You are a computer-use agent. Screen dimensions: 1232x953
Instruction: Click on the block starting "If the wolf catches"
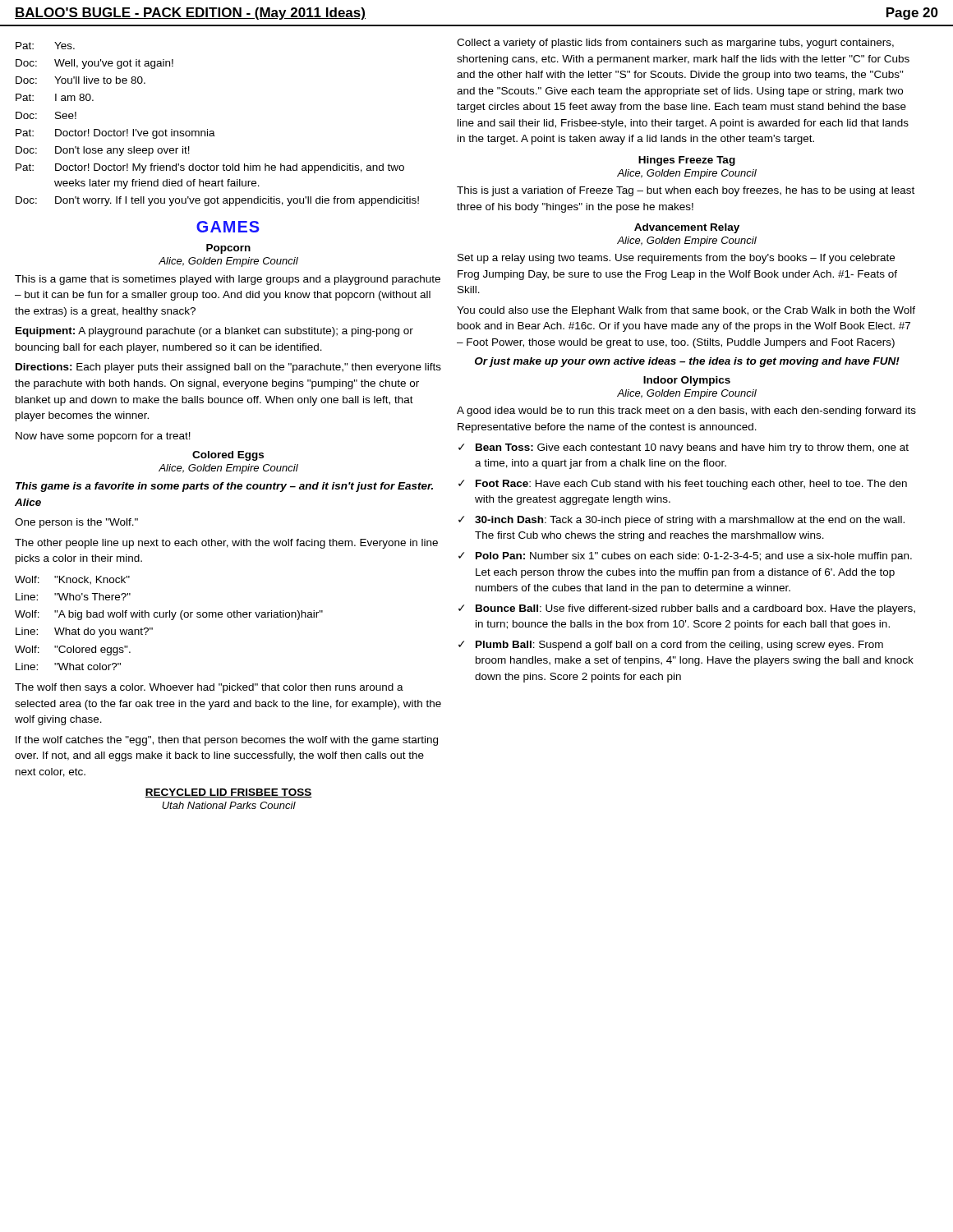(x=227, y=755)
